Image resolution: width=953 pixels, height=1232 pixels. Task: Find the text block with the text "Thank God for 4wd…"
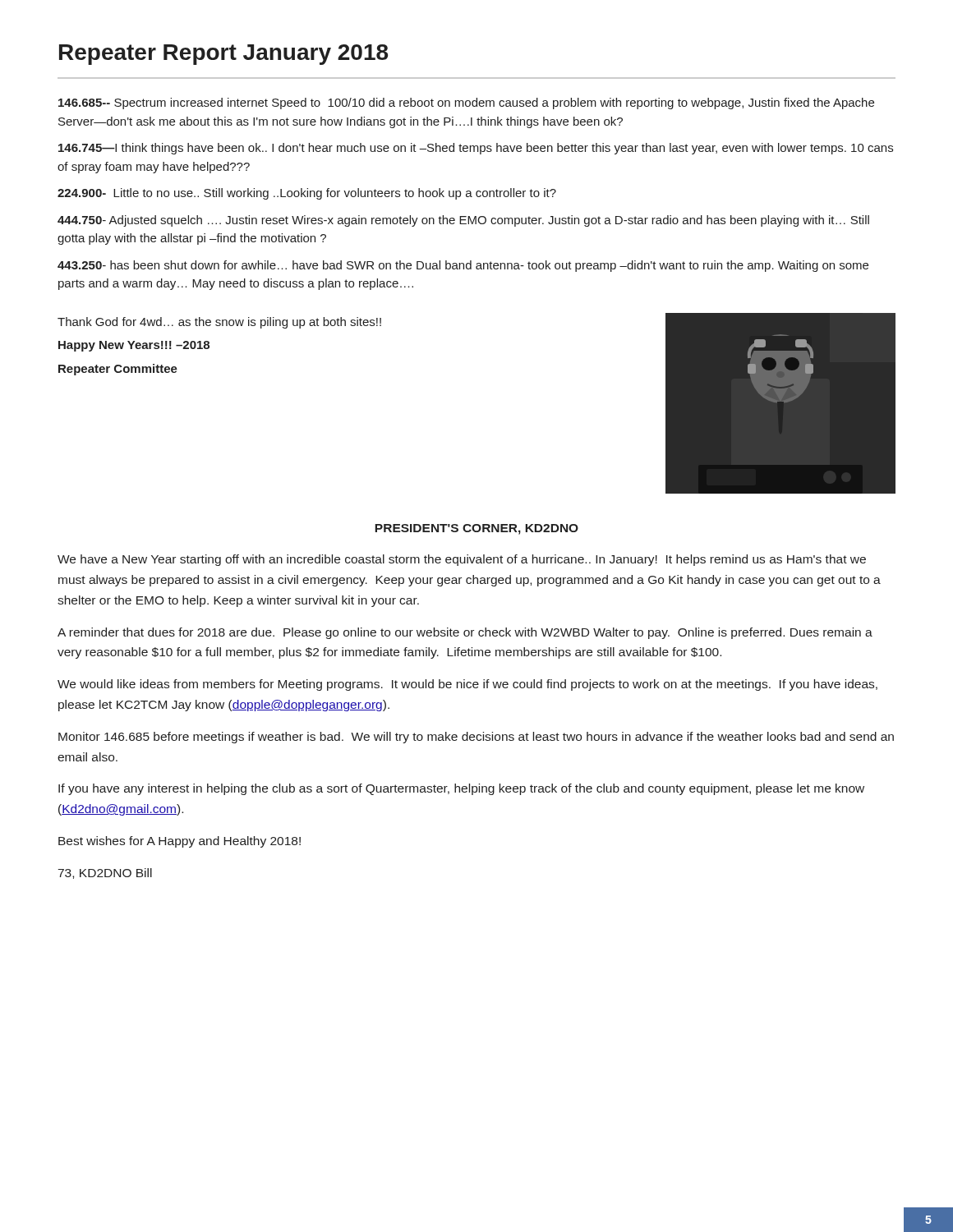353,322
